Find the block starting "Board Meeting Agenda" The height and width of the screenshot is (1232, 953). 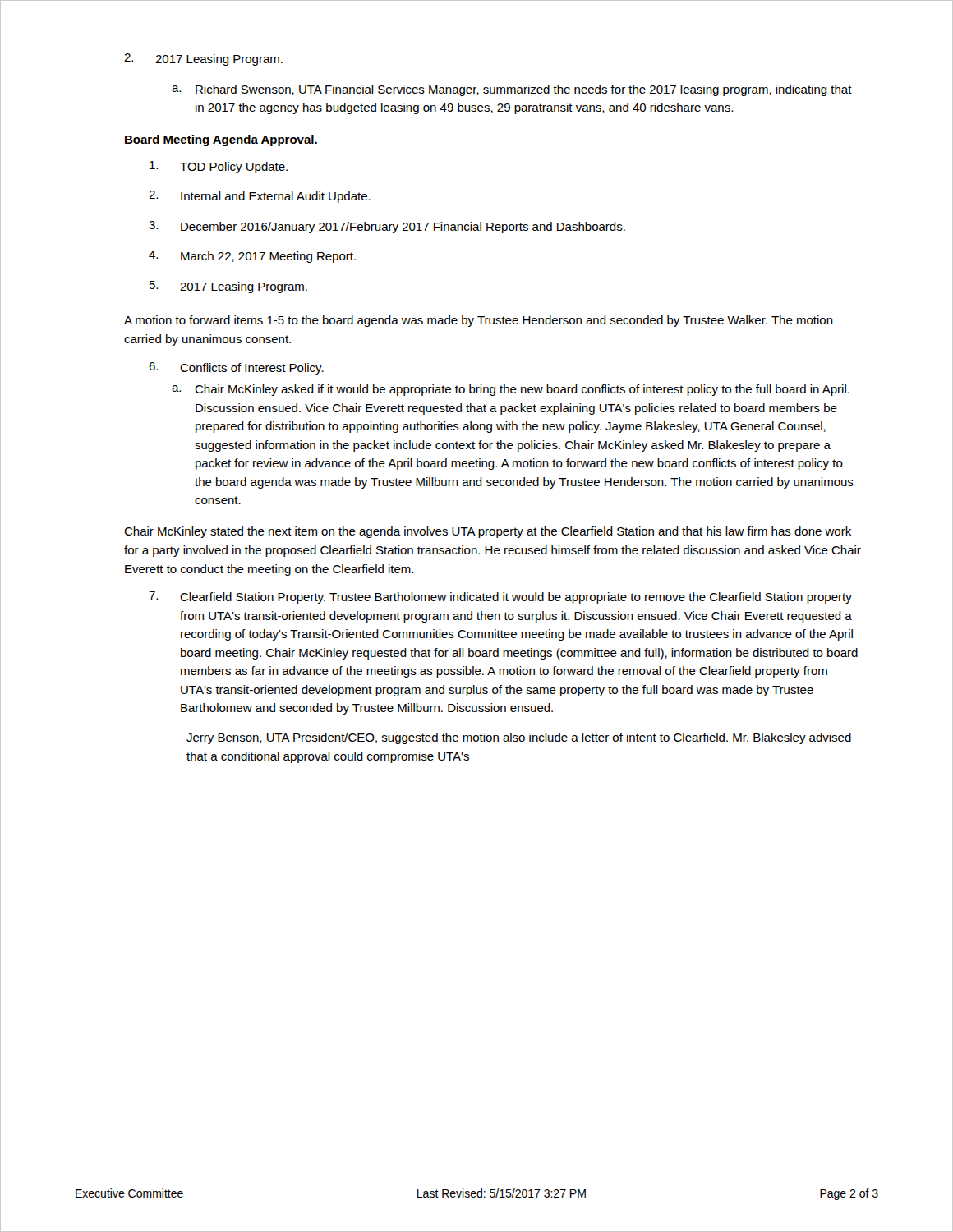(x=221, y=139)
